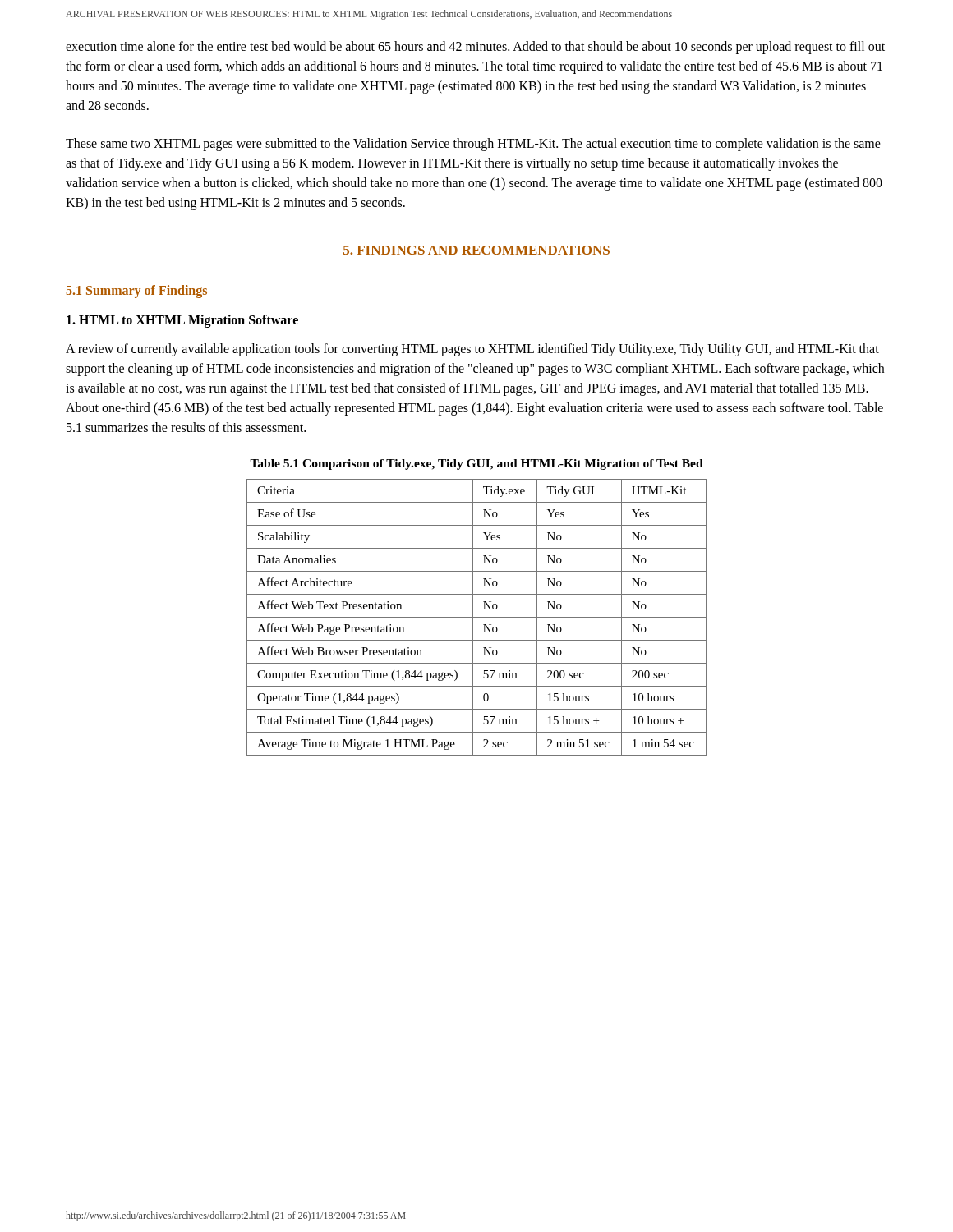The width and height of the screenshot is (953, 1232).
Task: Locate the table with the text "Affect Architecture"
Action: [x=476, y=617]
